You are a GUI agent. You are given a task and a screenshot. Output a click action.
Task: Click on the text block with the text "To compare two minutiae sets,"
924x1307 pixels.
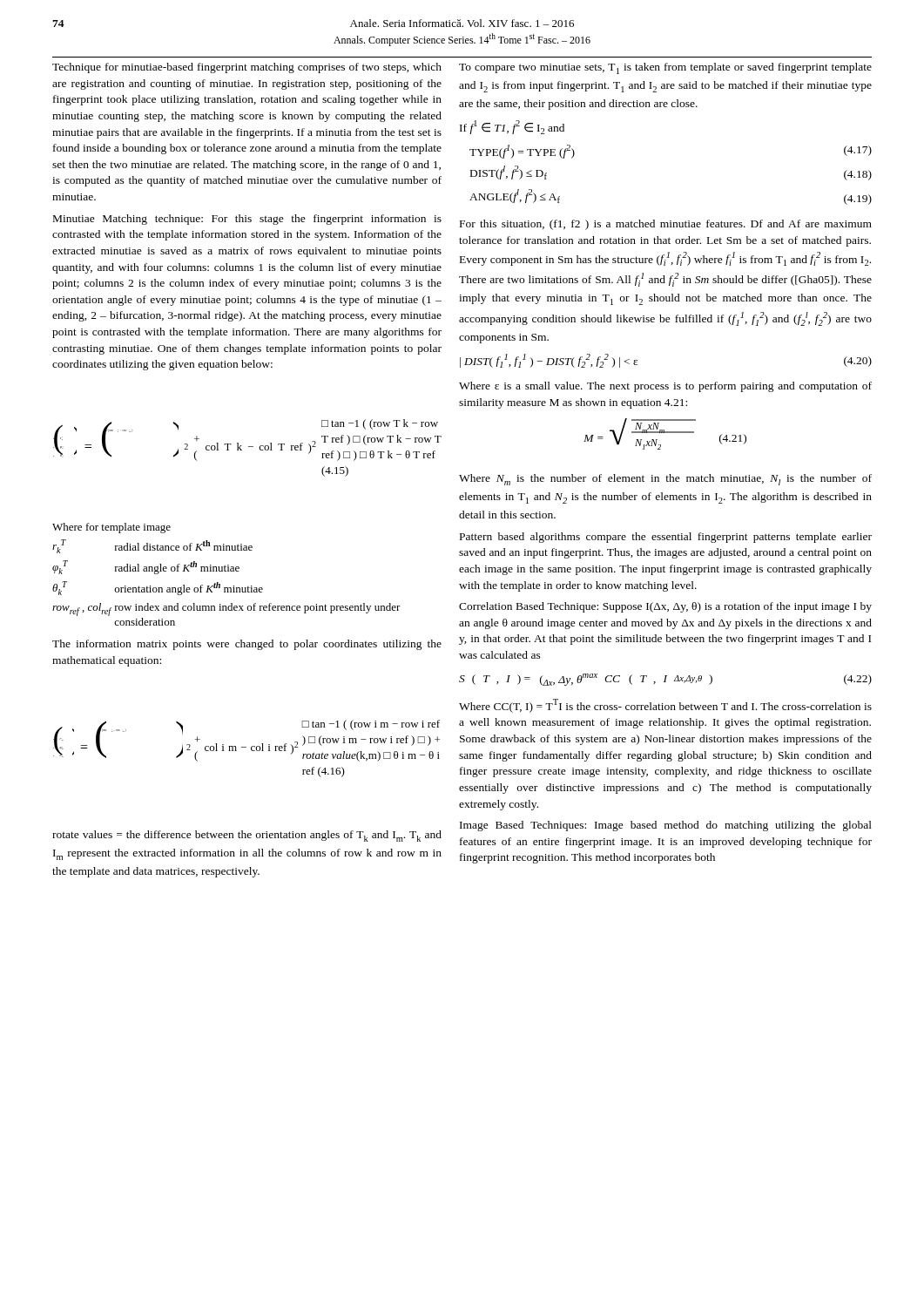pos(665,85)
